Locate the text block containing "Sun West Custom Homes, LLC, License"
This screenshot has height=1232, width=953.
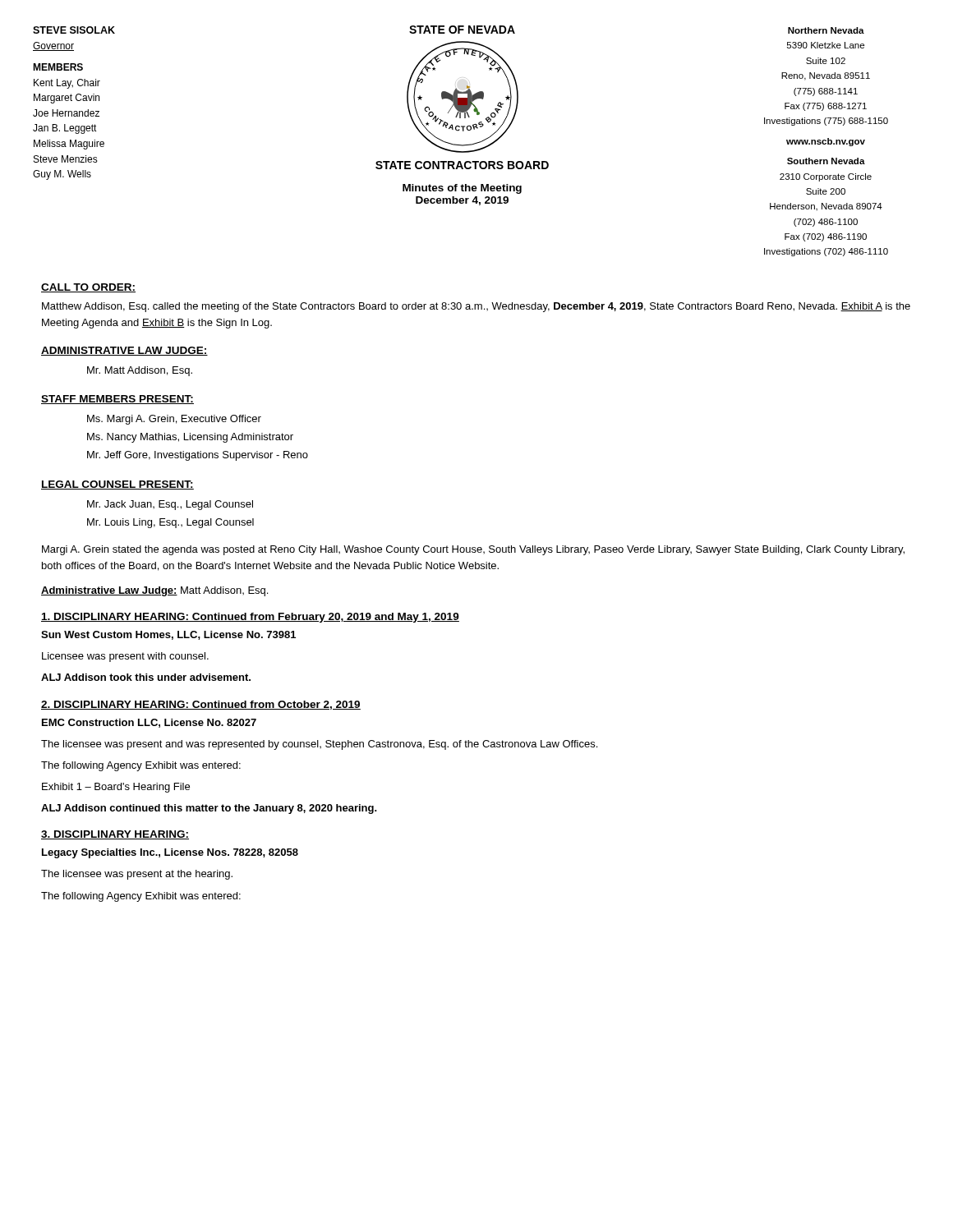coord(169,635)
